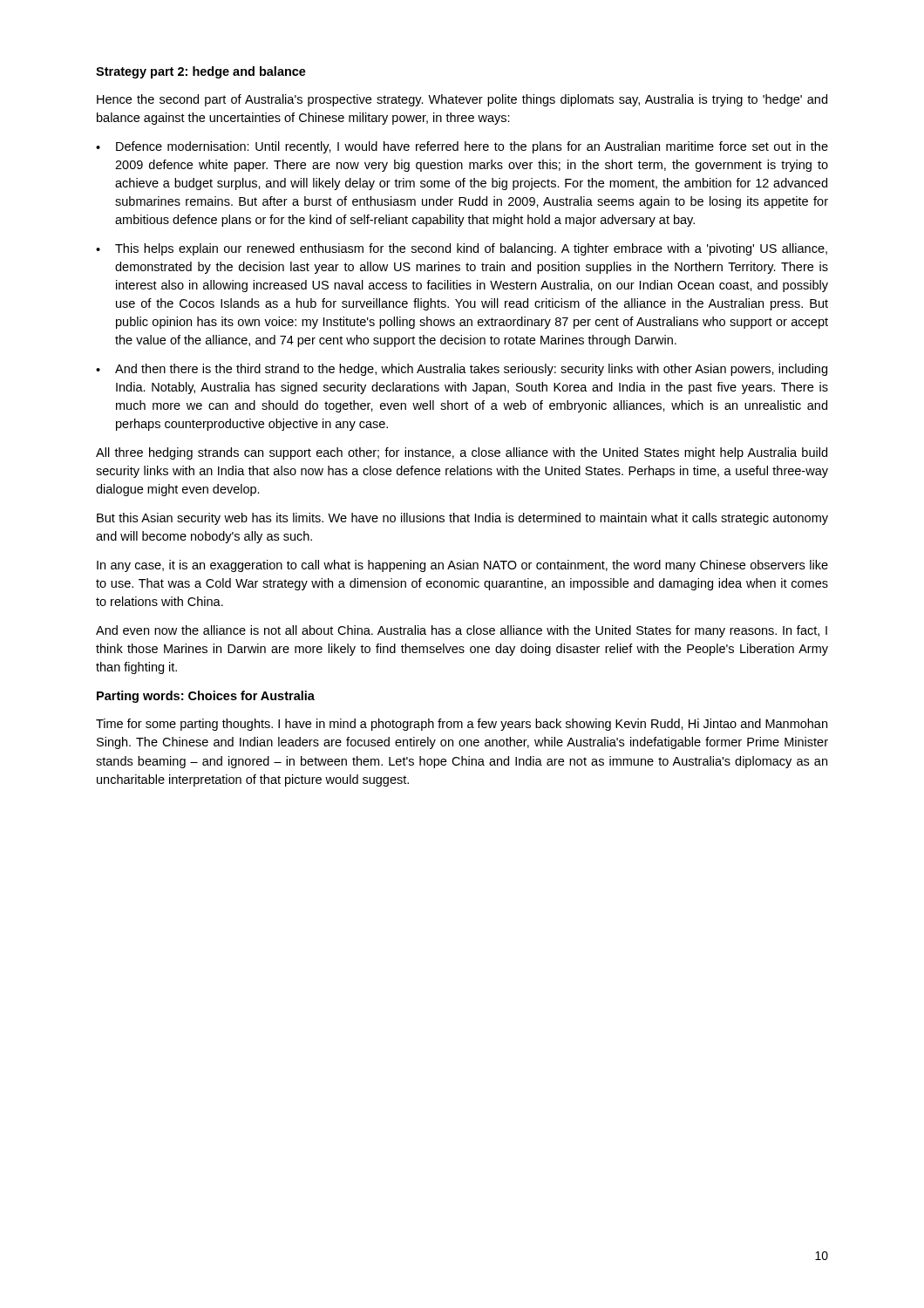Where is the passage that starts "• Defence modernisation: Until recently,"?
924x1308 pixels.
(x=462, y=184)
